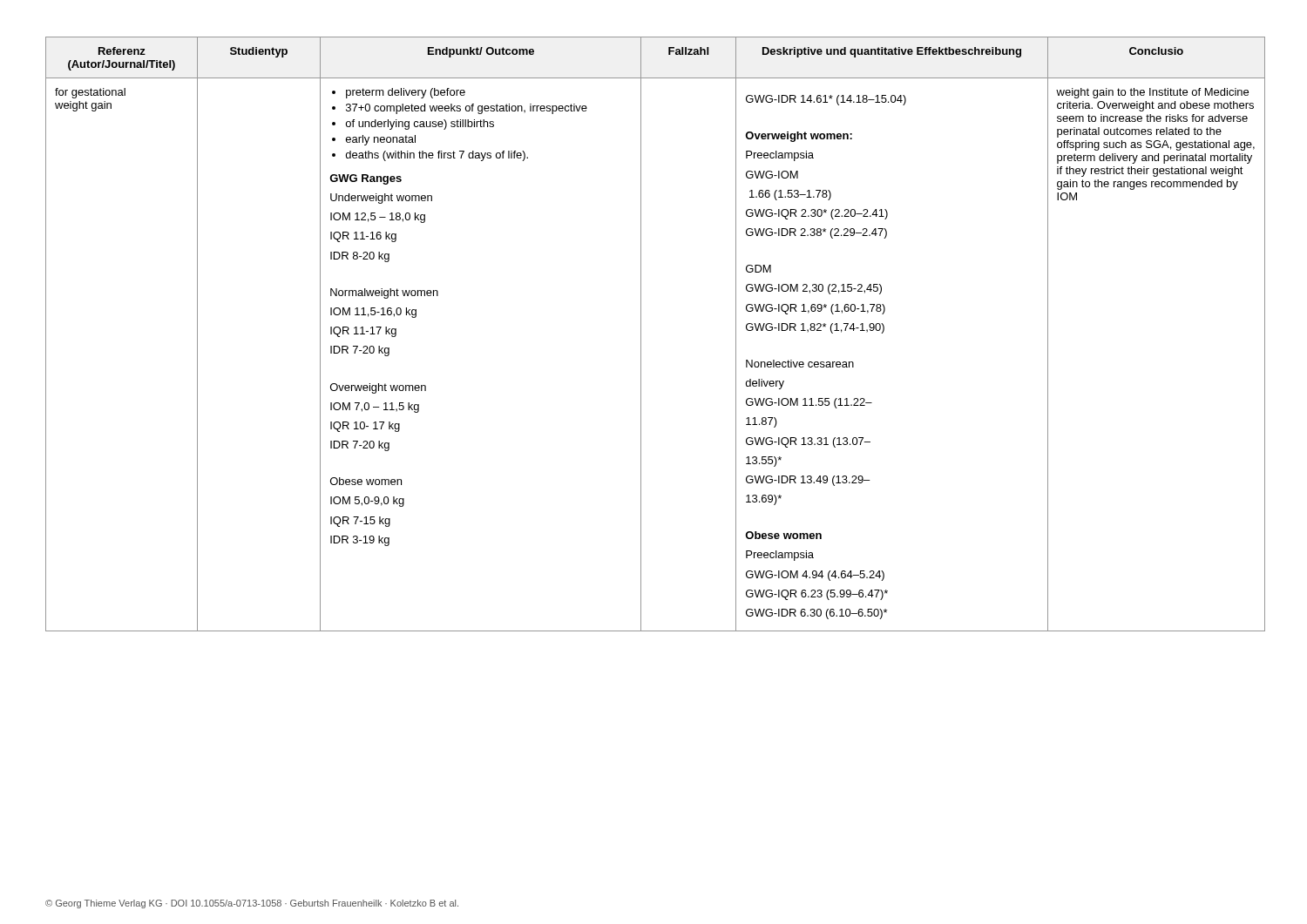Viewport: 1307px width, 924px height.
Task: Select the table that reads "for gestational weight gain"
Action: (655, 334)
